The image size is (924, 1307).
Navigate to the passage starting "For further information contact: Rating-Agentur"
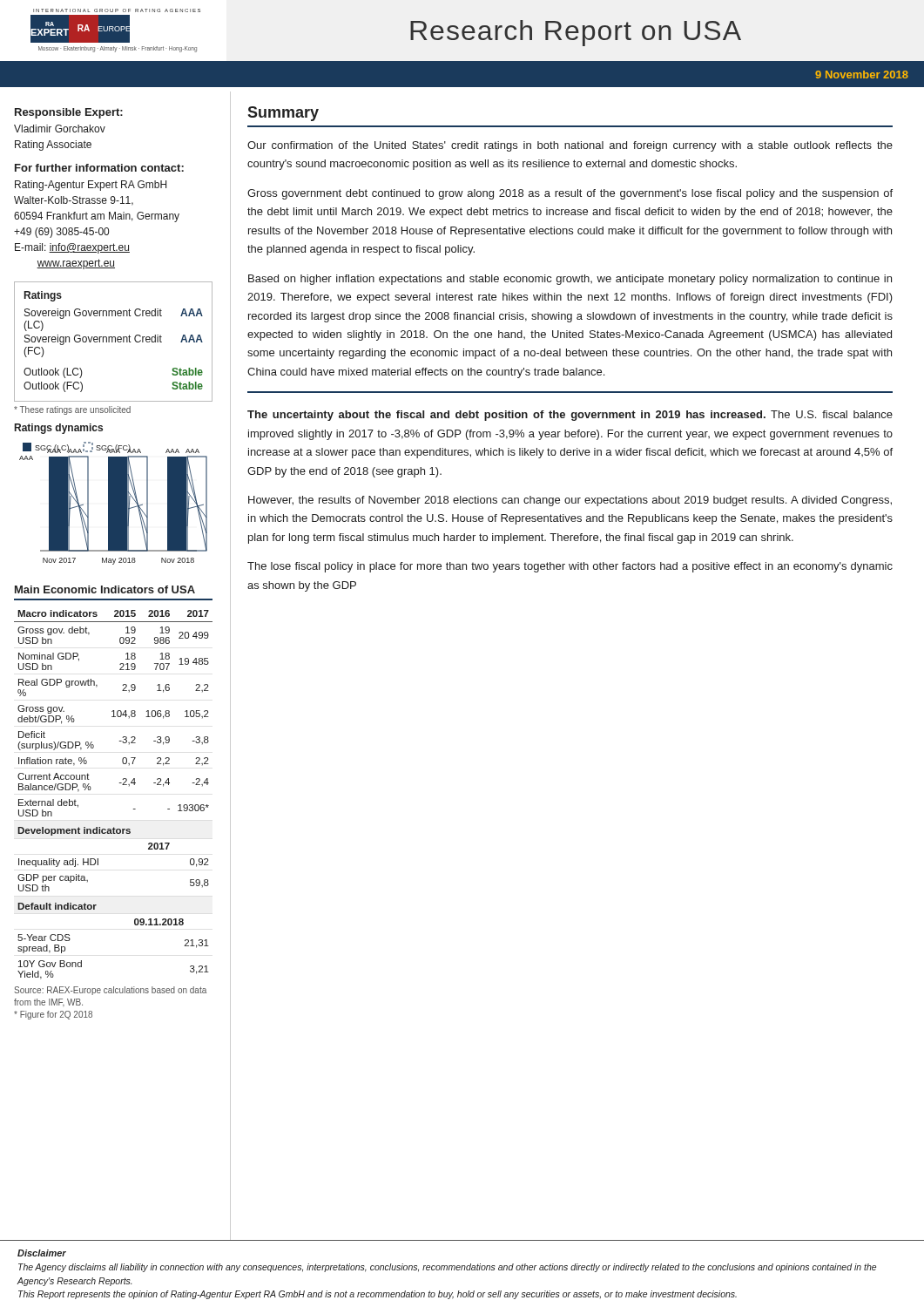[x=113, y=216]
